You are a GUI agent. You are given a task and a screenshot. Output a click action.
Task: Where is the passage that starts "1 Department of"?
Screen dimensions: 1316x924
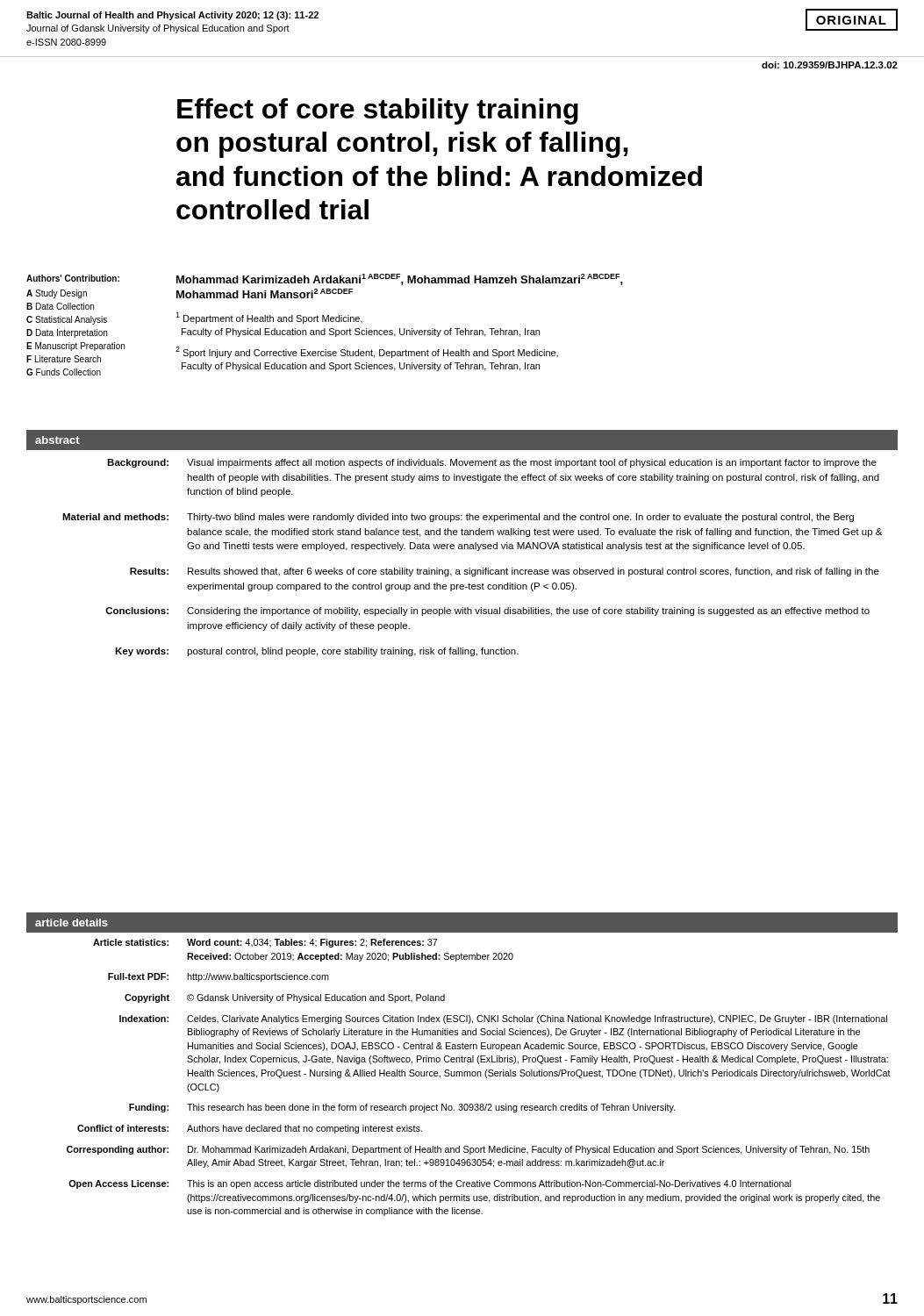click(358, 323)
